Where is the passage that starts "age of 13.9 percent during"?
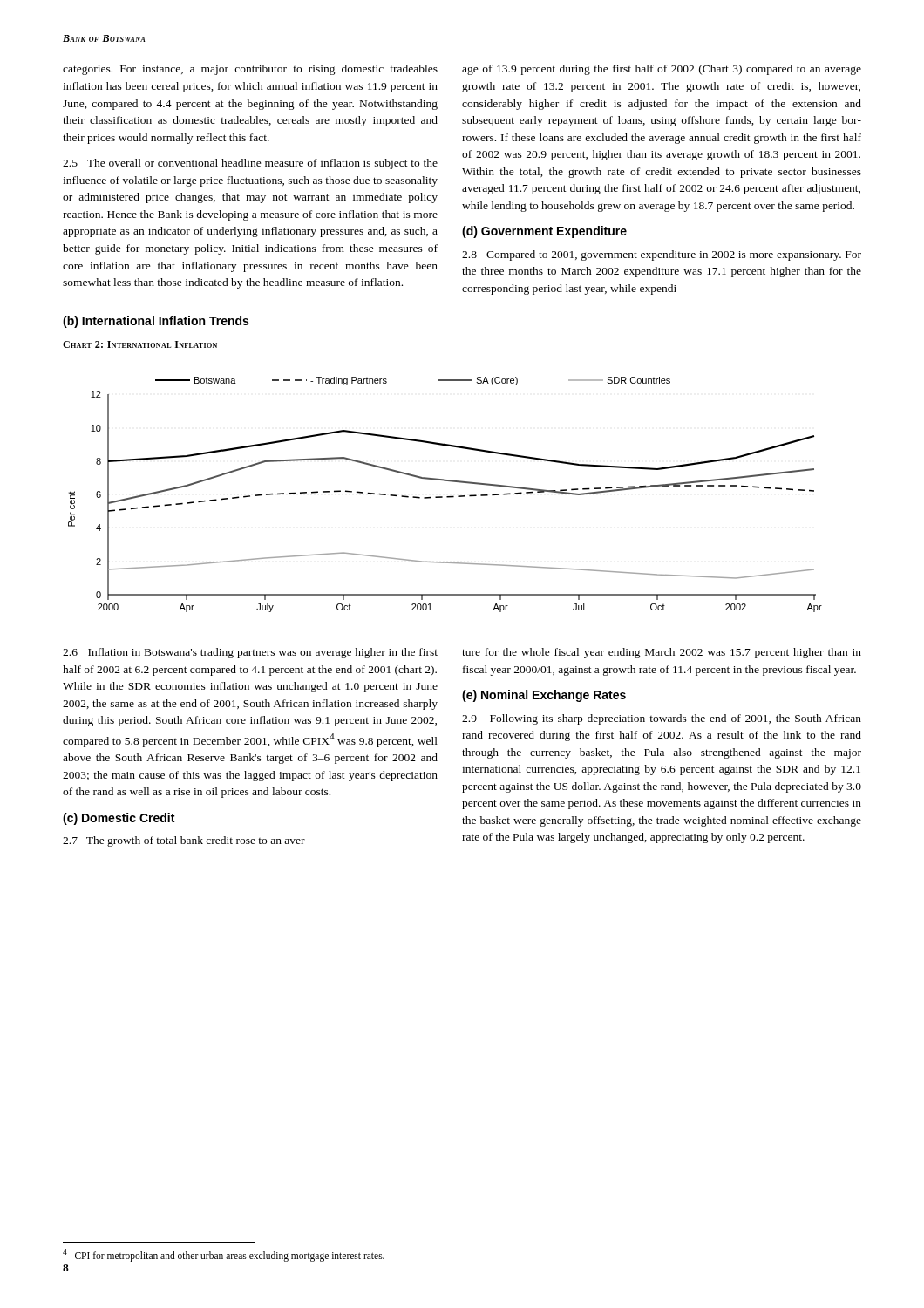This screenshot has width=924, height=1308. [662, 137]
